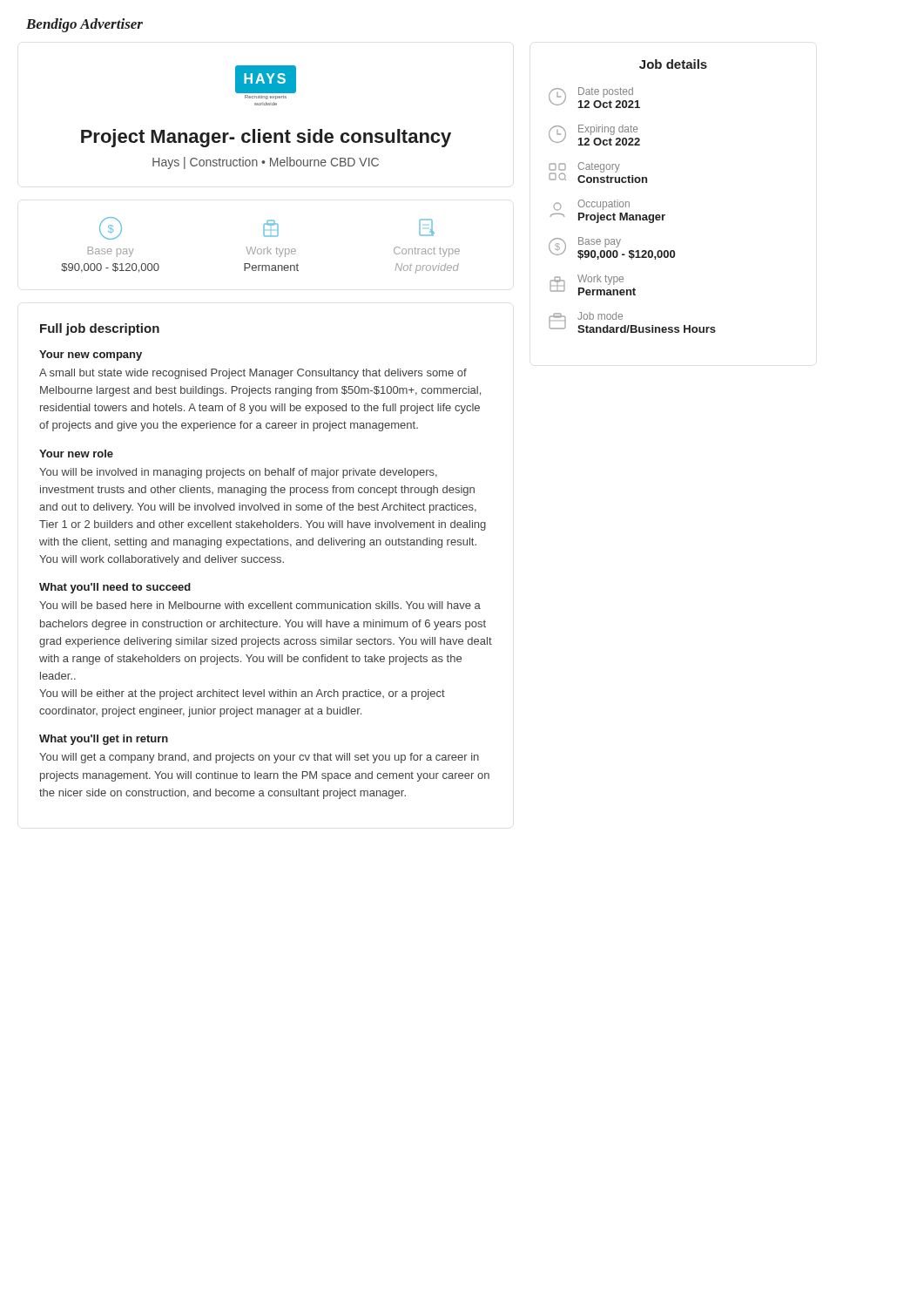Locate the text block with the text "$ Base pay $90,000 - $120,000"

pyautogui.click(x=266, y=245)
